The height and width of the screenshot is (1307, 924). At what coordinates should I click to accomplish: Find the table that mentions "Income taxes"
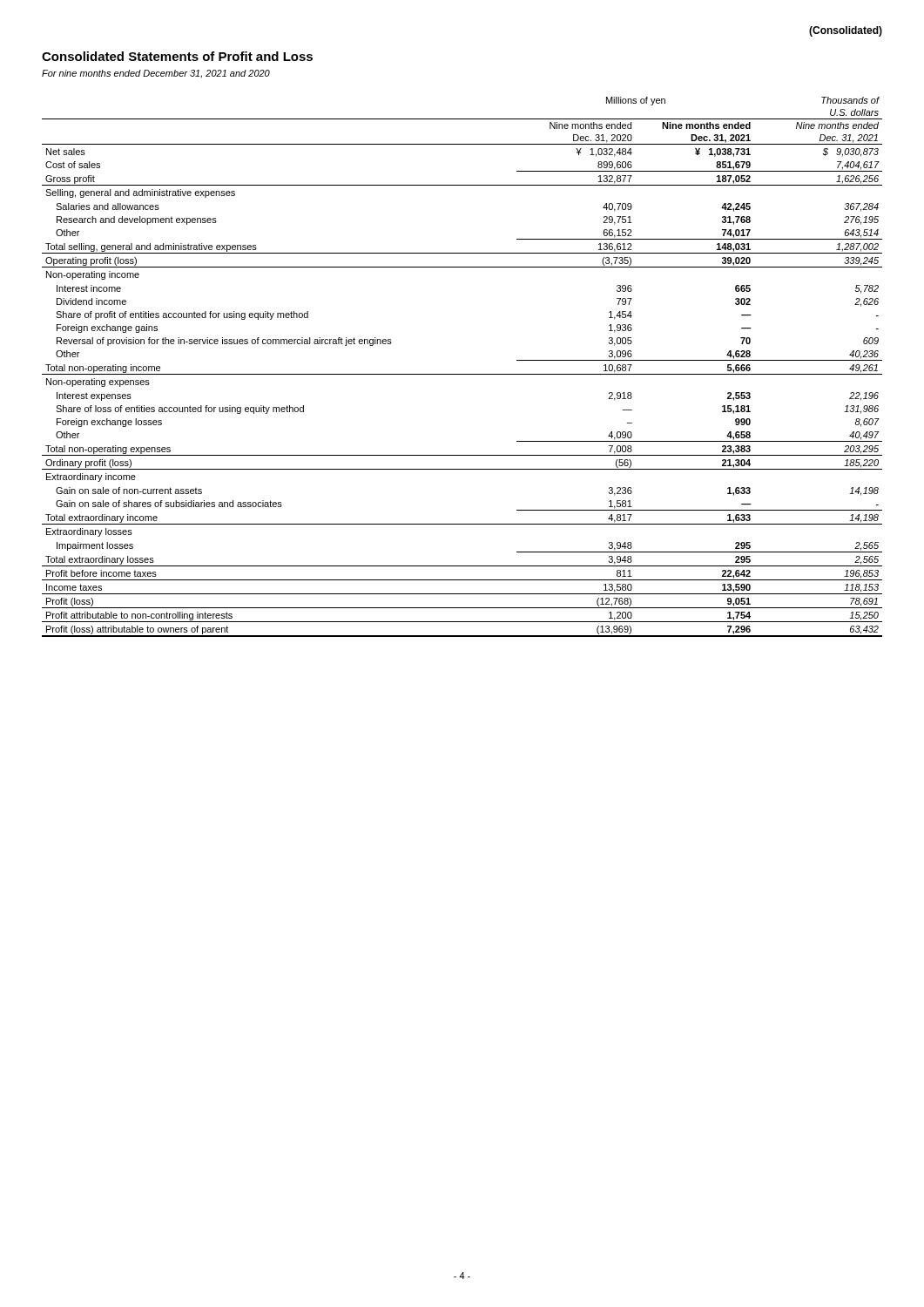pos(462,366)
